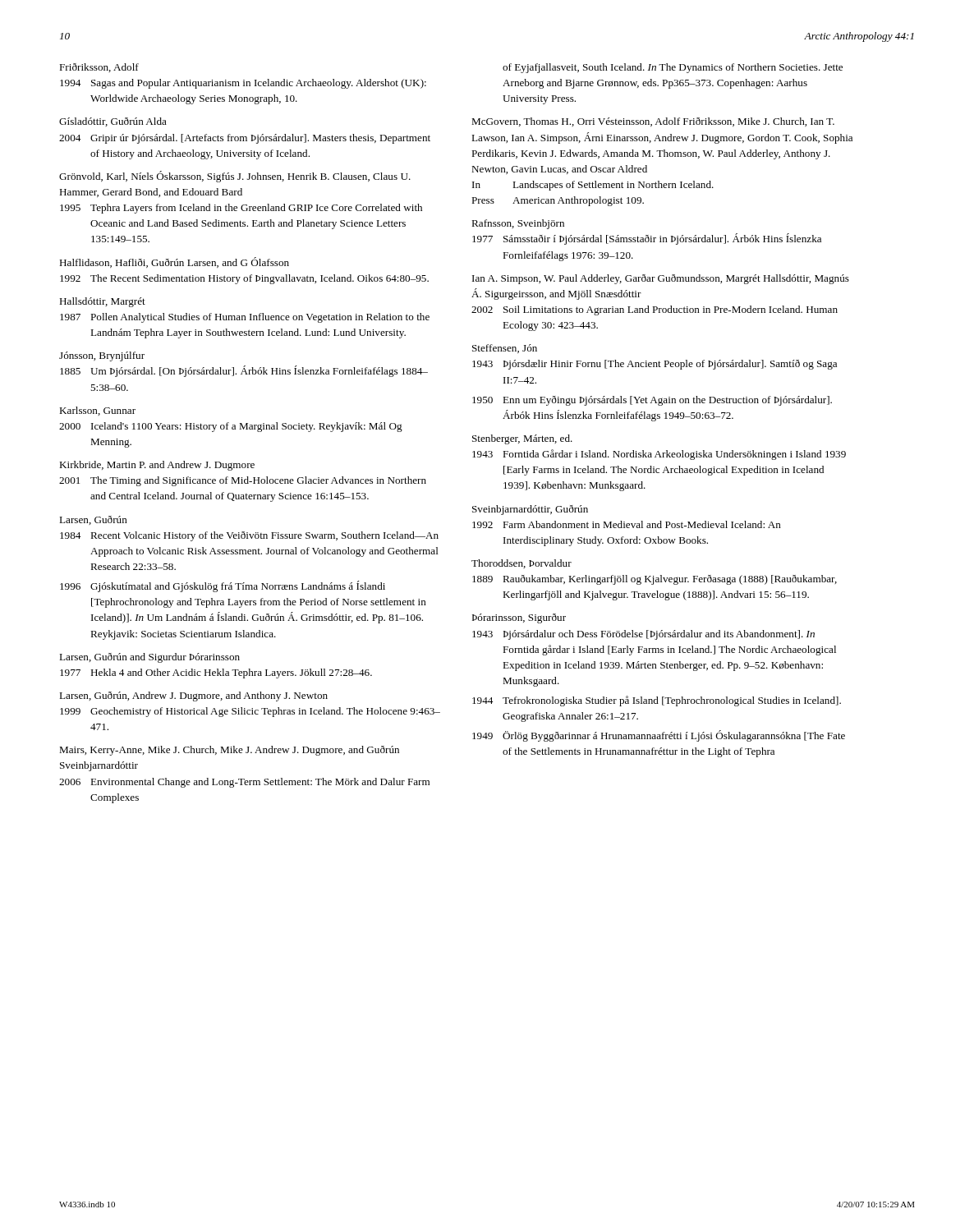Click on the list item that says "Gísladóttir, Guðrún Alda"
The image size is (974, 1232).
tap(250, 137)
